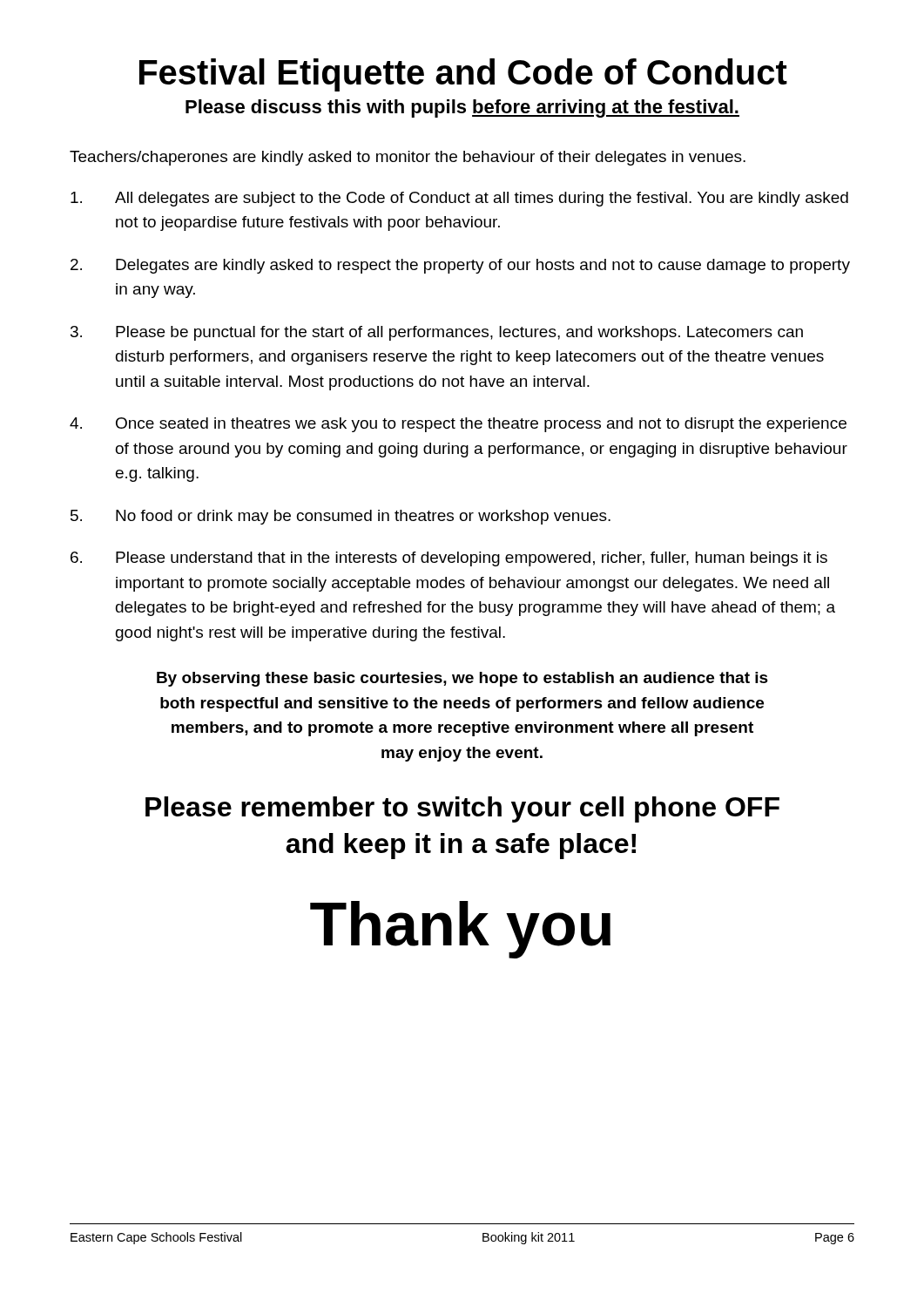924x1307 pixels.
Task: Find the block on this page that starts "All delegates are subject to the Code"
Action: tap(462, 210)
